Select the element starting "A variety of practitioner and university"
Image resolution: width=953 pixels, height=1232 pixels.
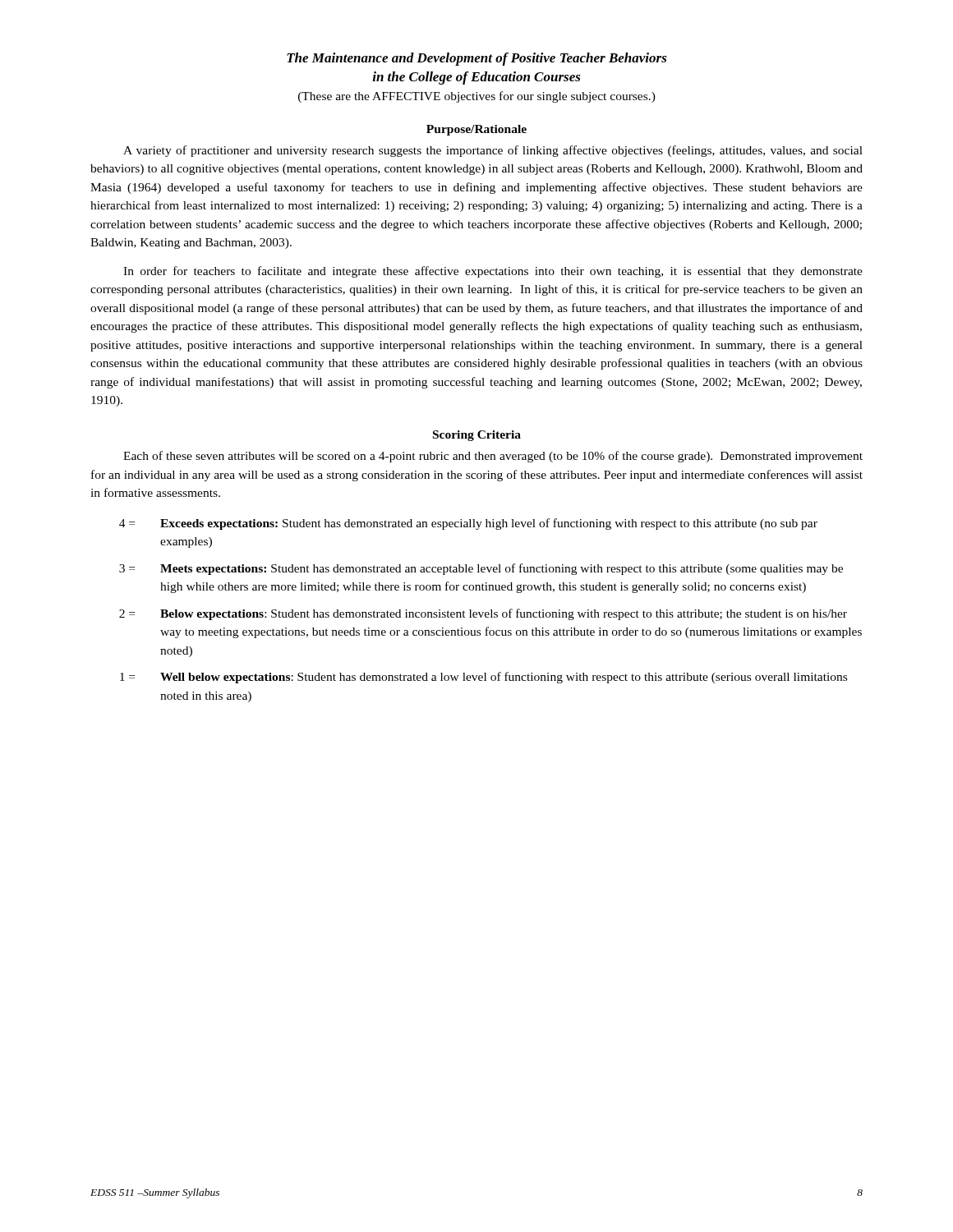[476, 197]
